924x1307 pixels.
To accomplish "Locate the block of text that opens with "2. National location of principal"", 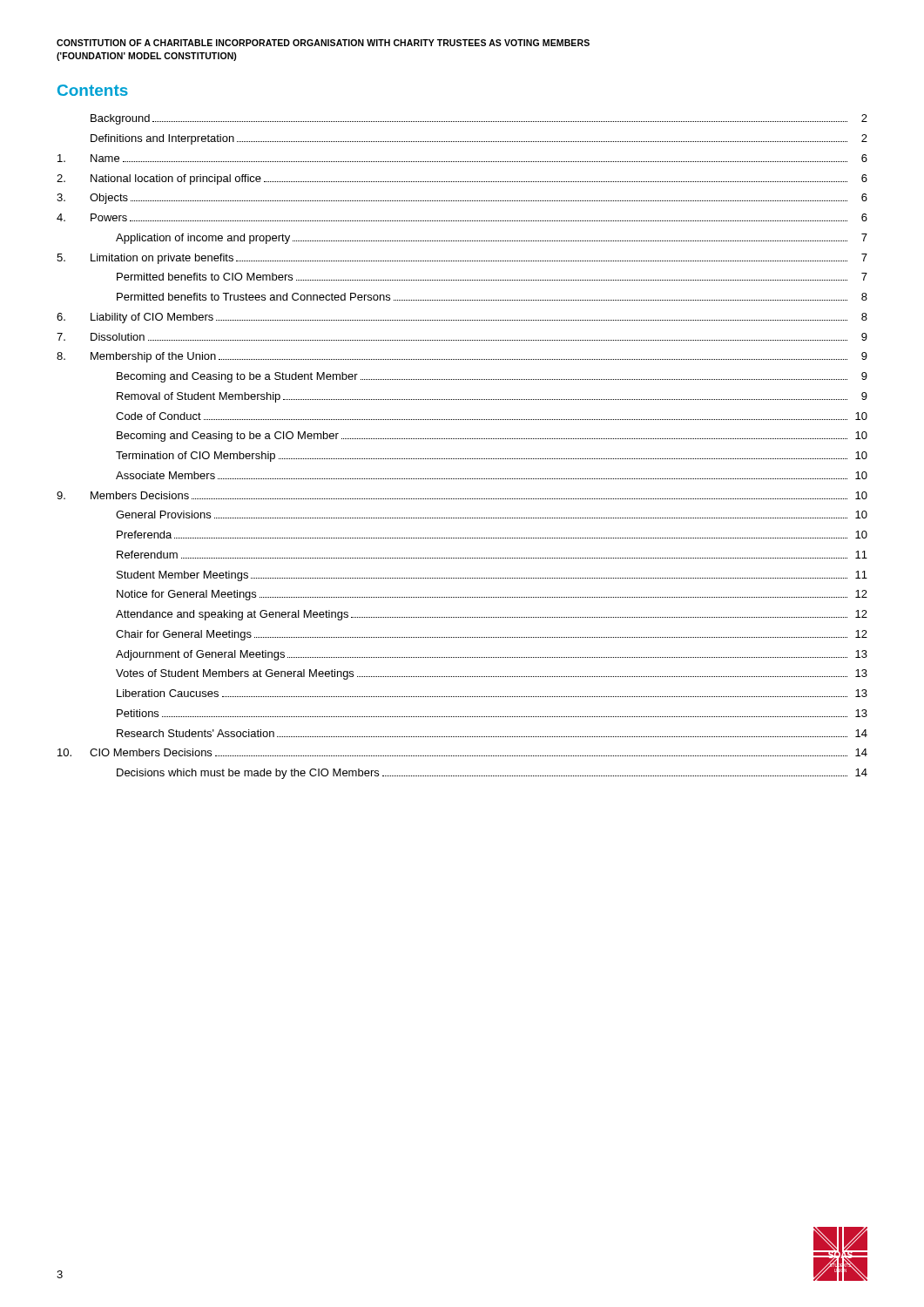I will click(462, 179).
